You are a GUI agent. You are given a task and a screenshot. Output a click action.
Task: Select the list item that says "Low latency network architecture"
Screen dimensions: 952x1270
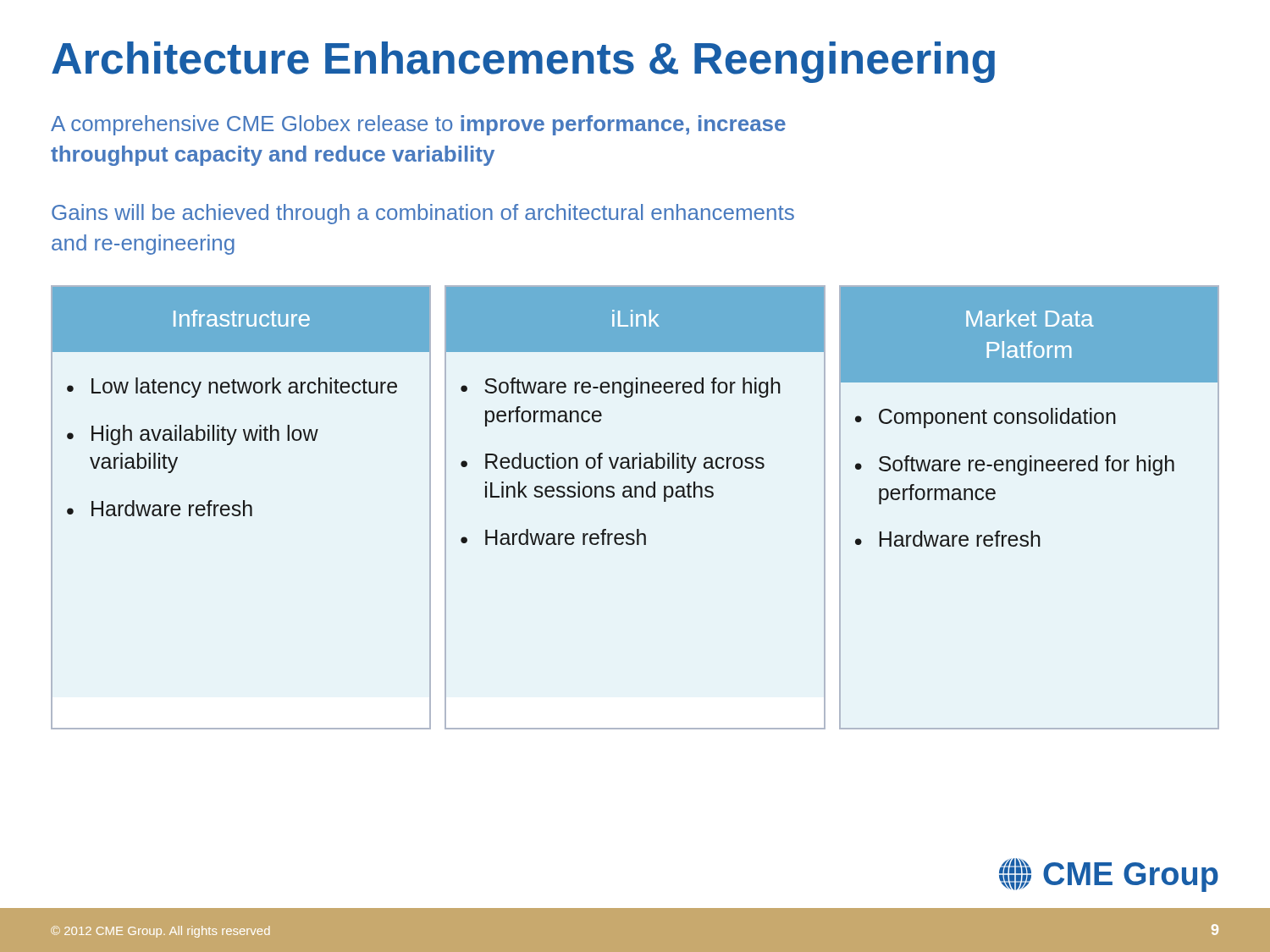coord(244,386)
